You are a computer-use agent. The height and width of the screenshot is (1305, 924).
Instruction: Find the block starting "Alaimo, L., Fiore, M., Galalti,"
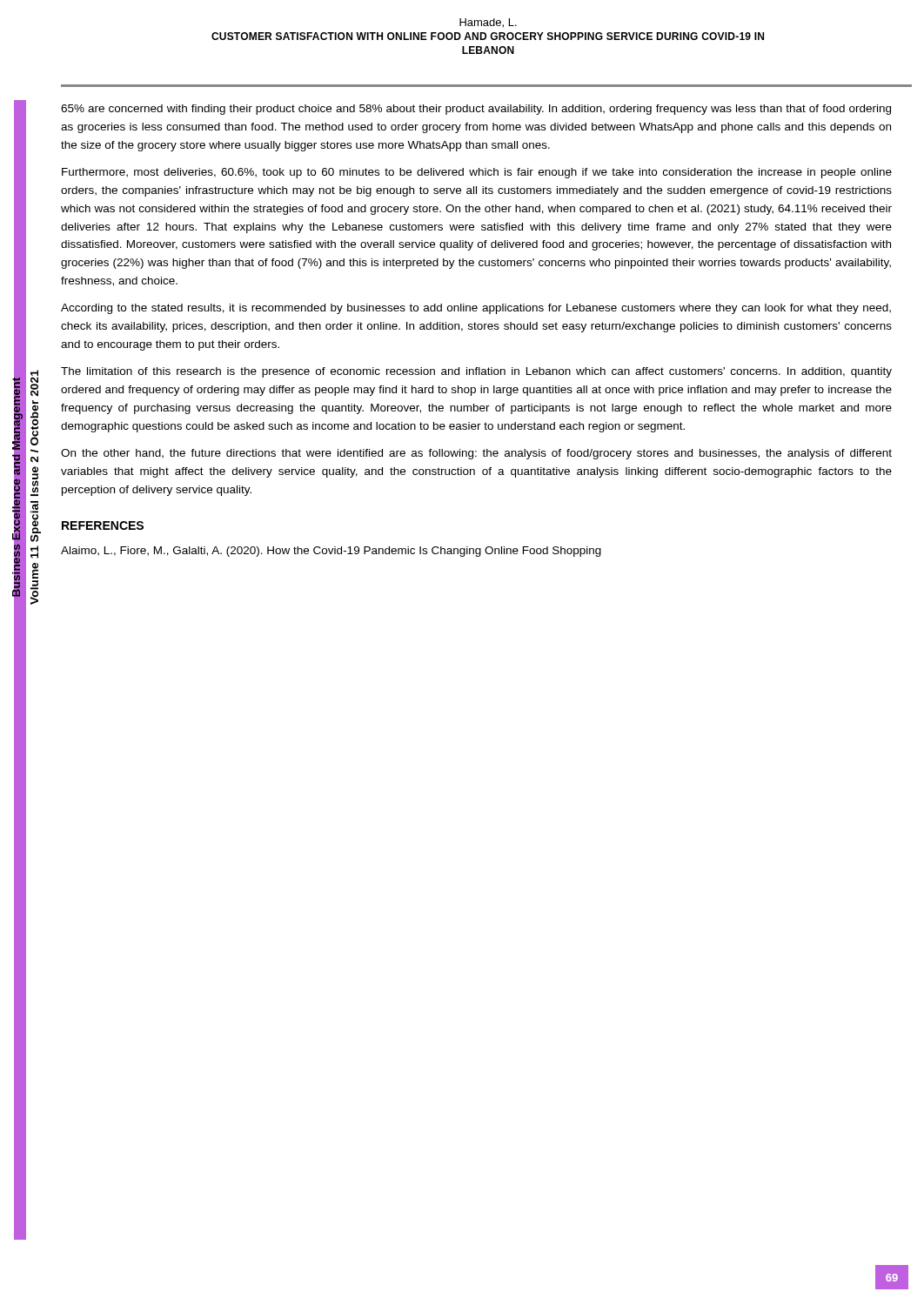[476, 551]
